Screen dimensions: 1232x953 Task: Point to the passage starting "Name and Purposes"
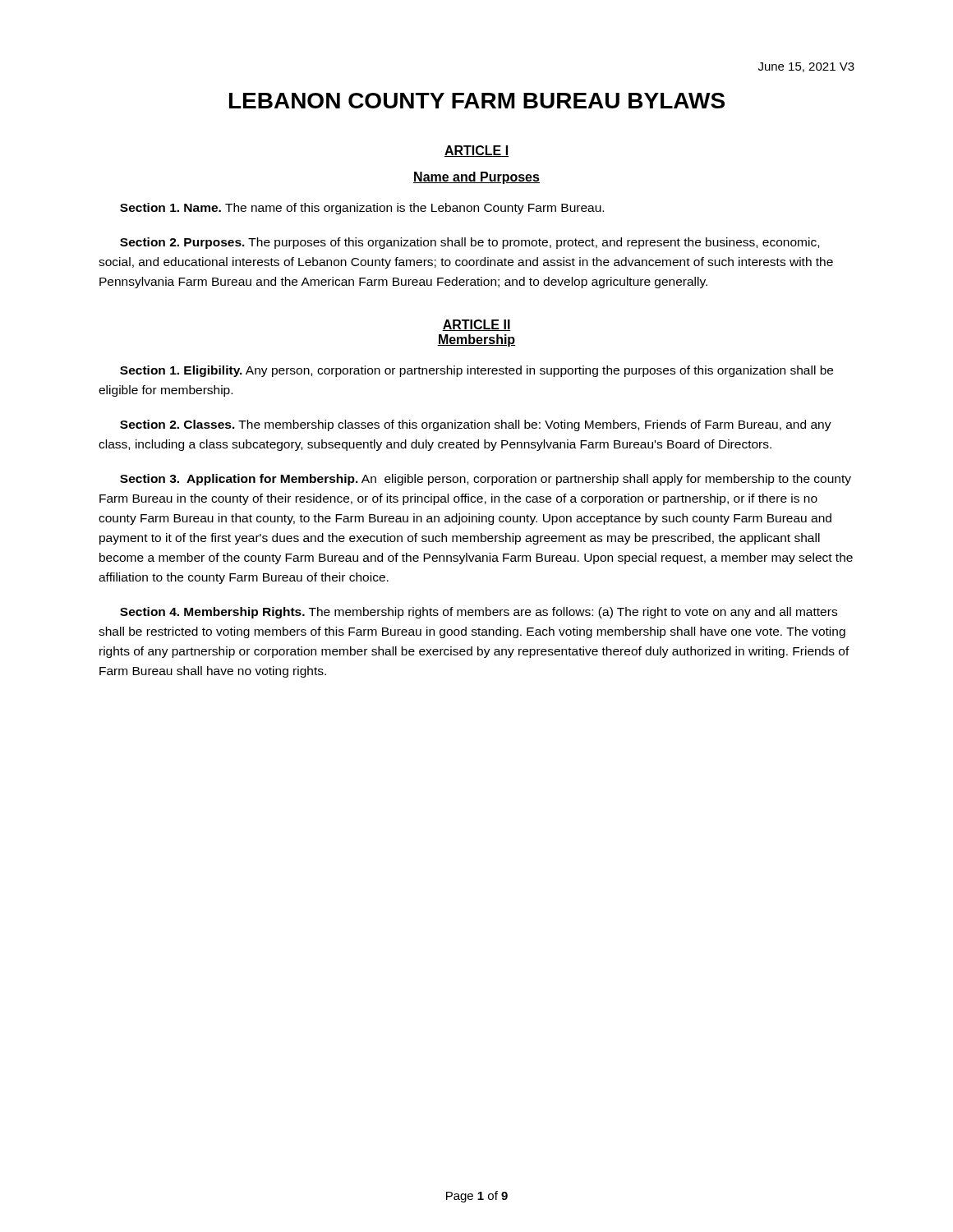point(476,177)
